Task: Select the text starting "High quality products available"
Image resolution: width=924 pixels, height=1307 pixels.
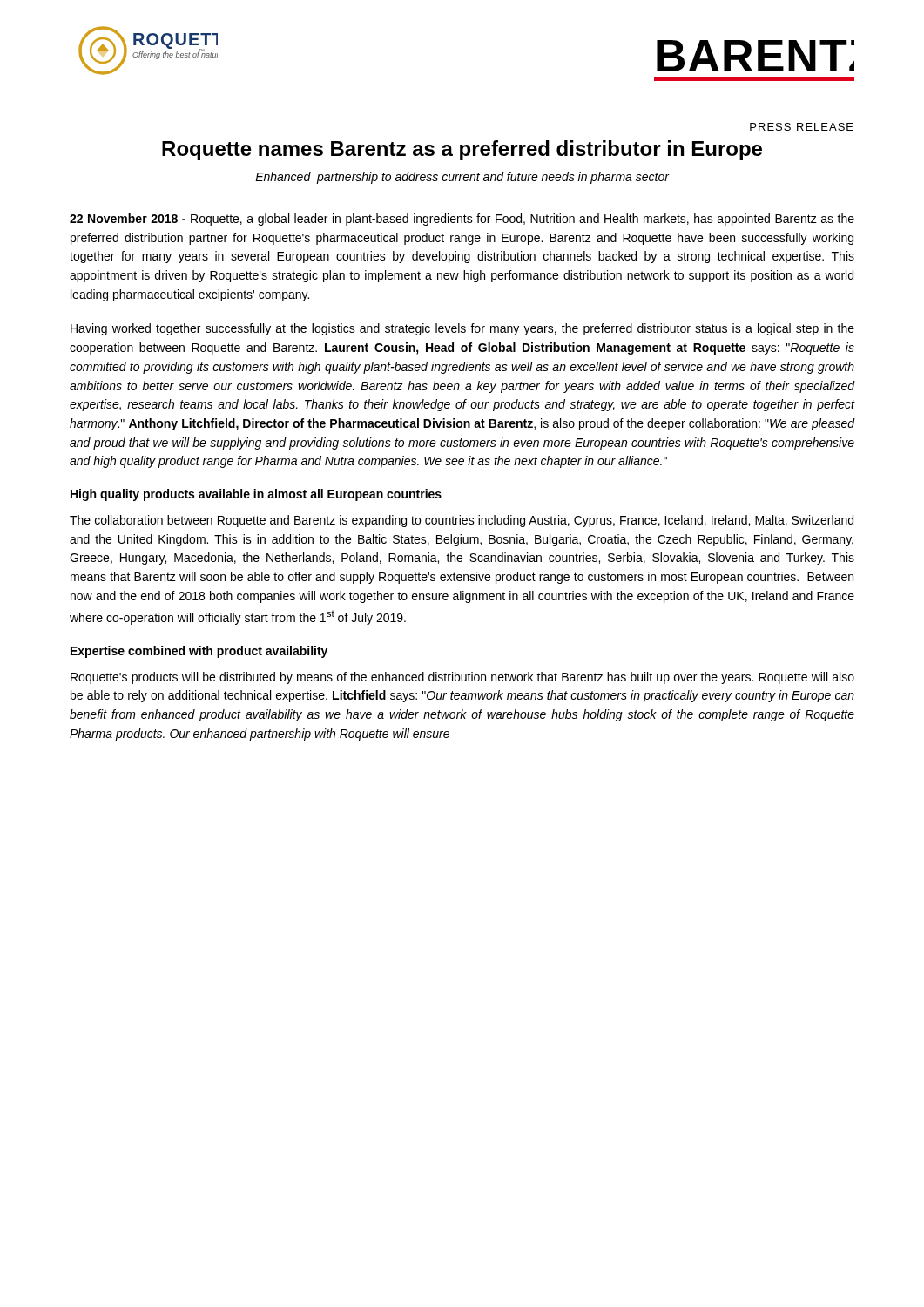Action: point(256,494)
